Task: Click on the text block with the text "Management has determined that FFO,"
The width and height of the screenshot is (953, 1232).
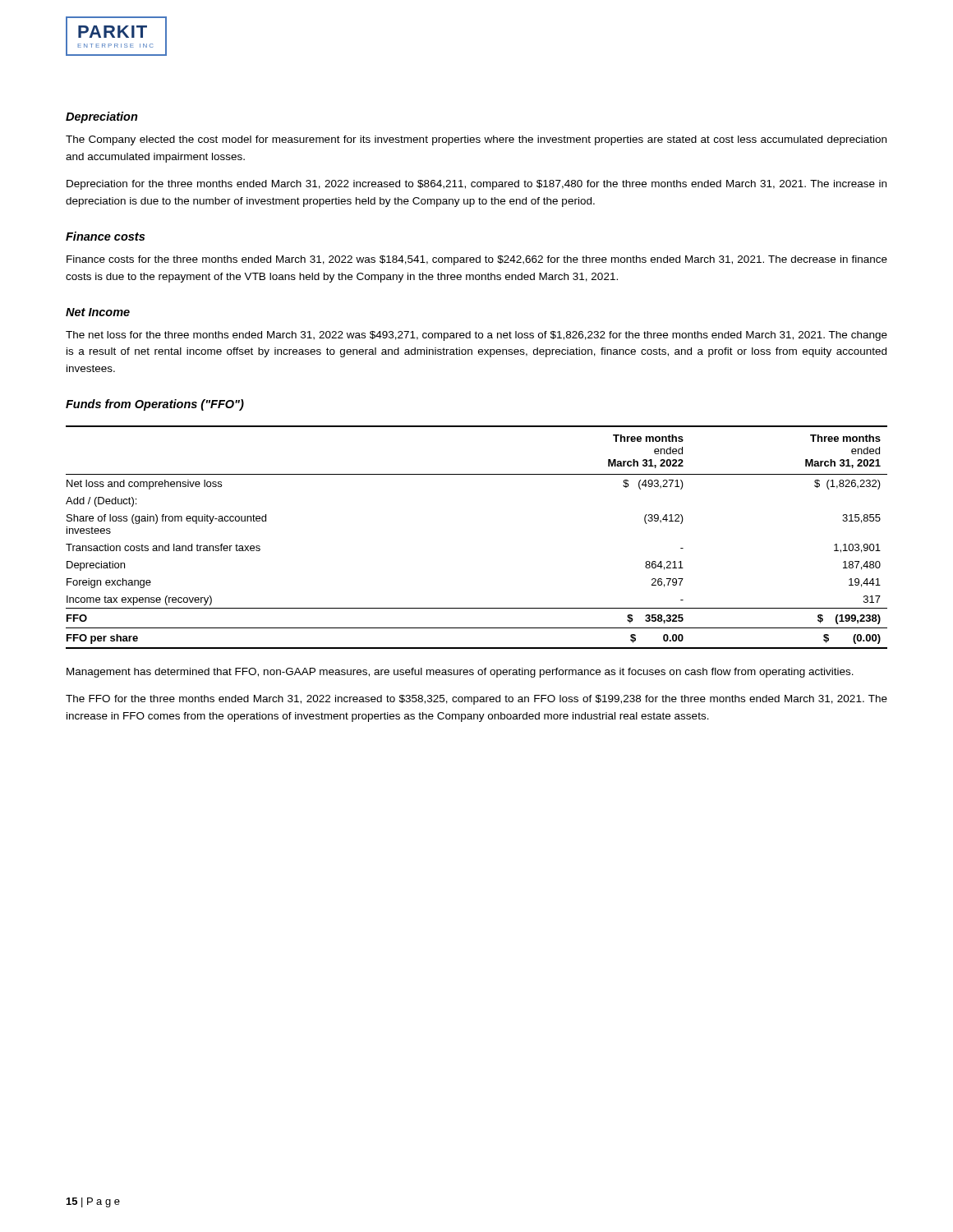Action: tap(460, 672)
